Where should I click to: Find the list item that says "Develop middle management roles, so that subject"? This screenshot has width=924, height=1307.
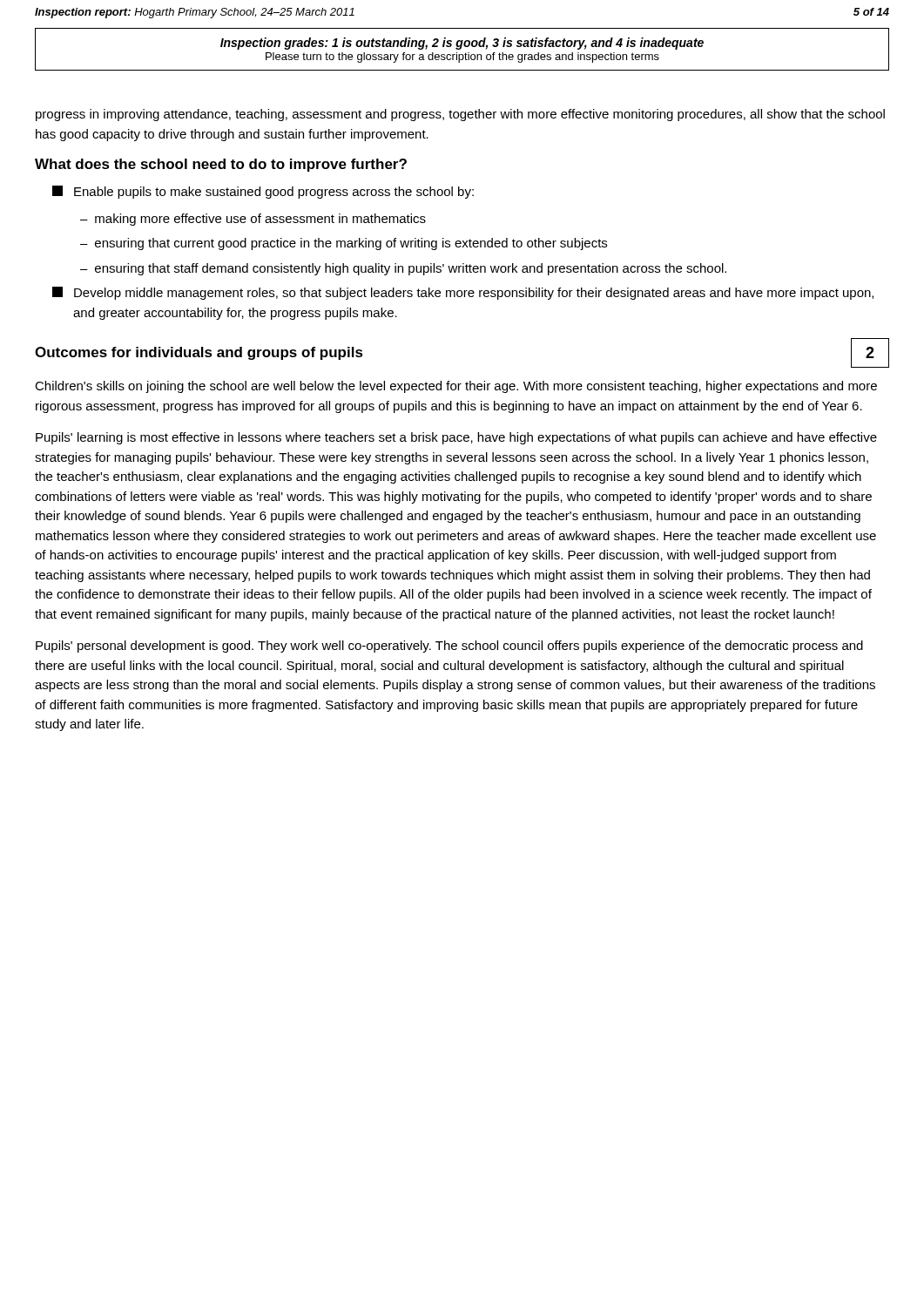tap(471, 303)
